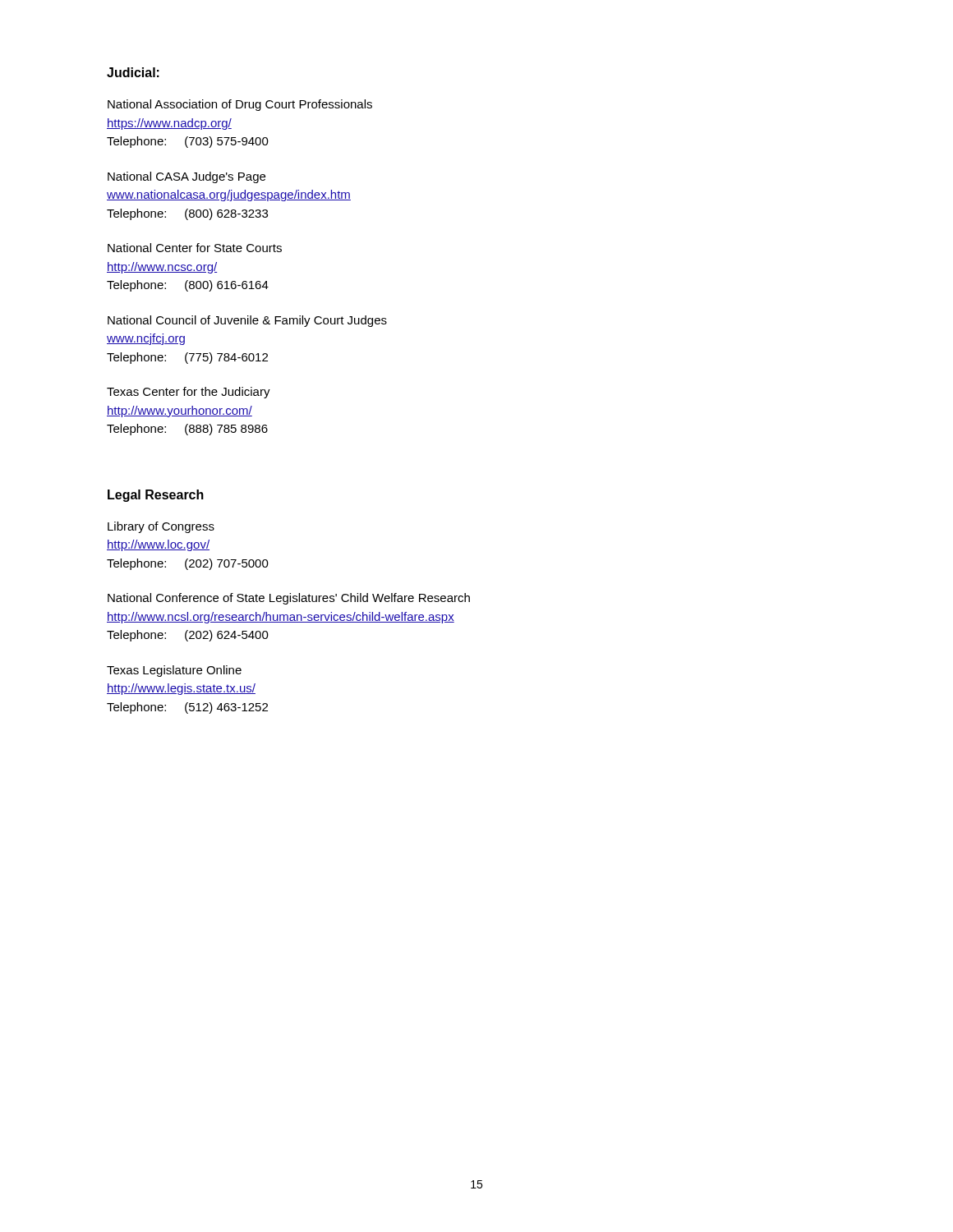Select the text block containing "National Center for"
Image resolution: width=953 pixels, height=1232 pixels.
(x=195, y=248)
